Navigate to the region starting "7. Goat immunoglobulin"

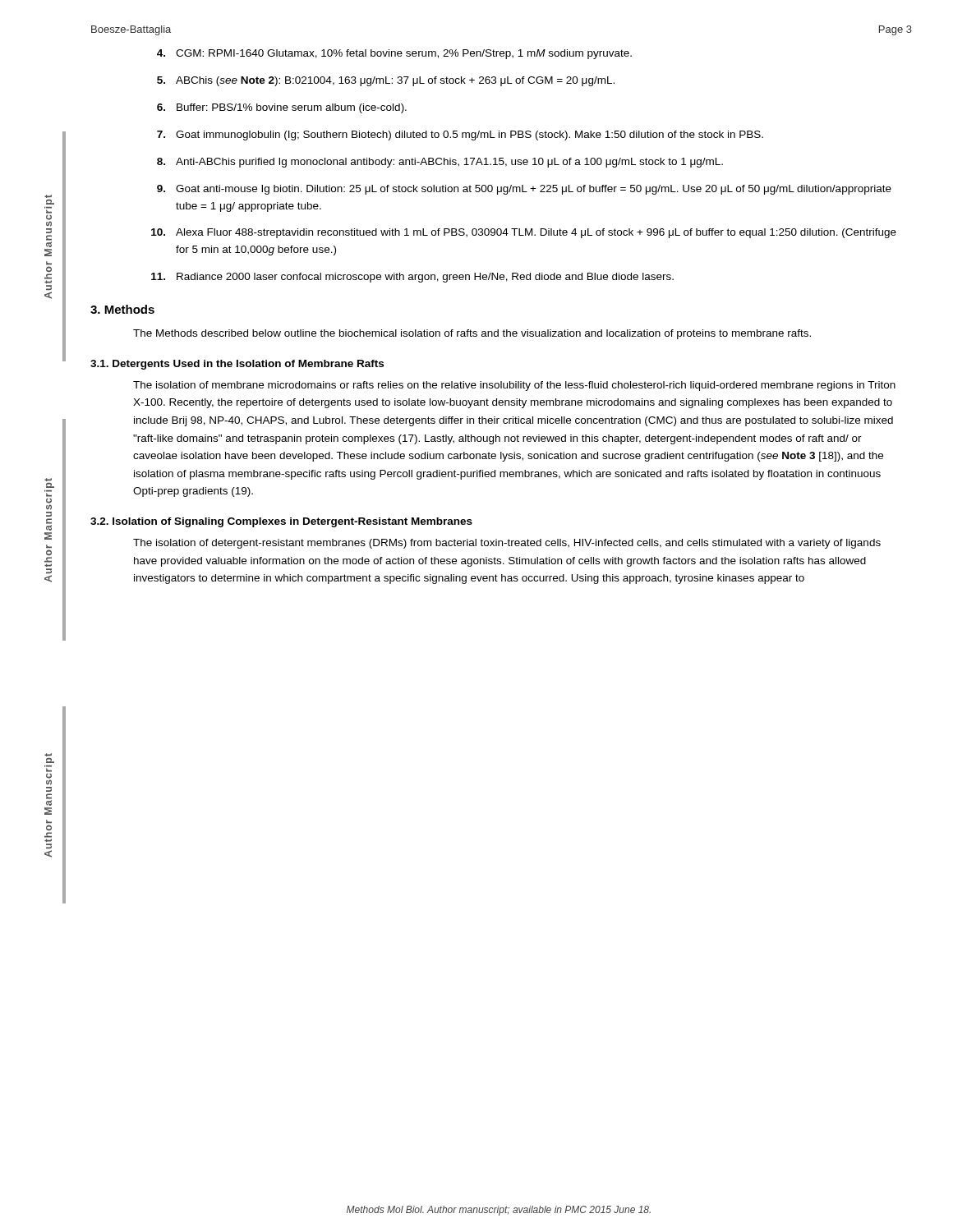pos(520,135)
